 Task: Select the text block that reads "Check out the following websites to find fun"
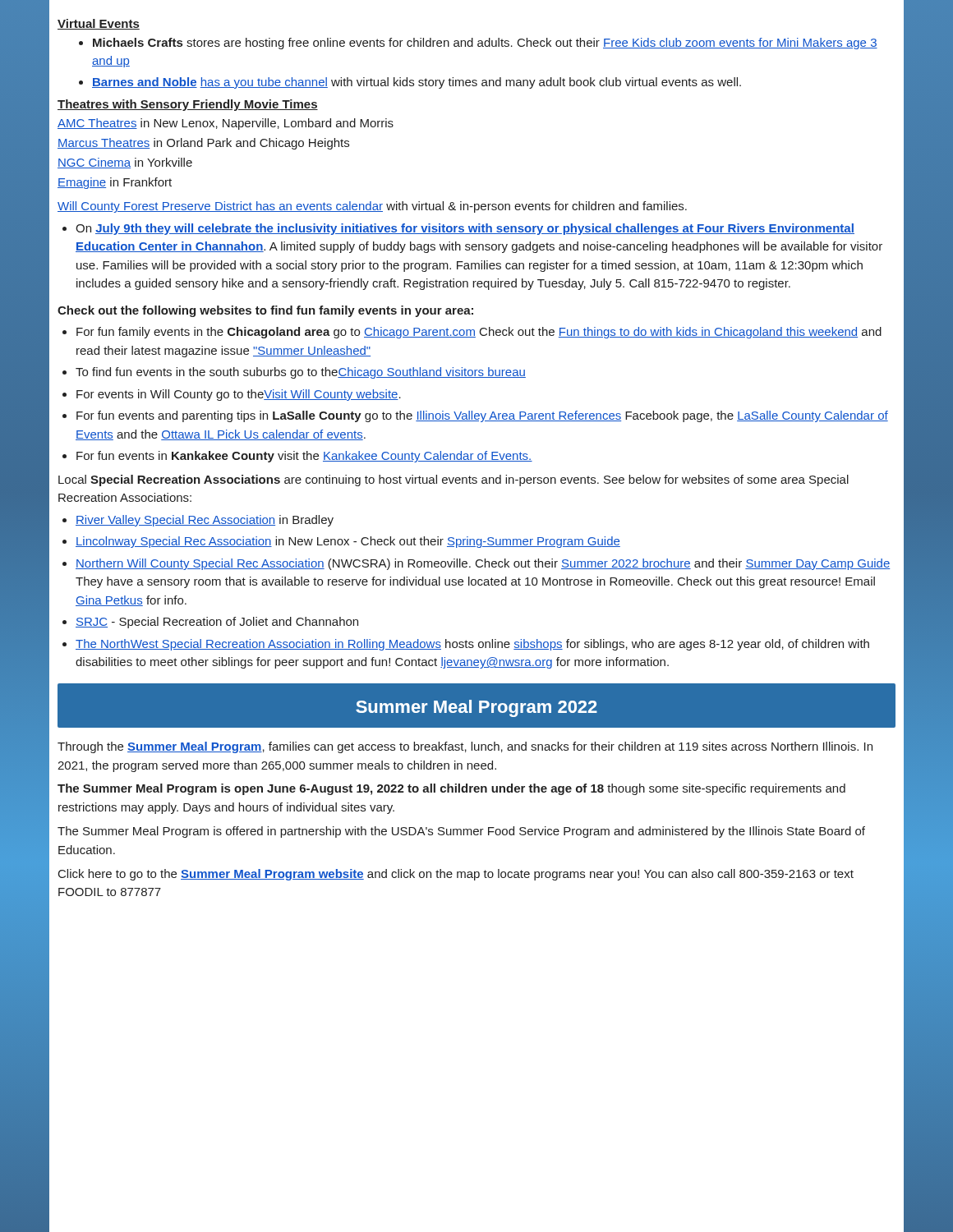pyautogui.click(x=266, y=310)
